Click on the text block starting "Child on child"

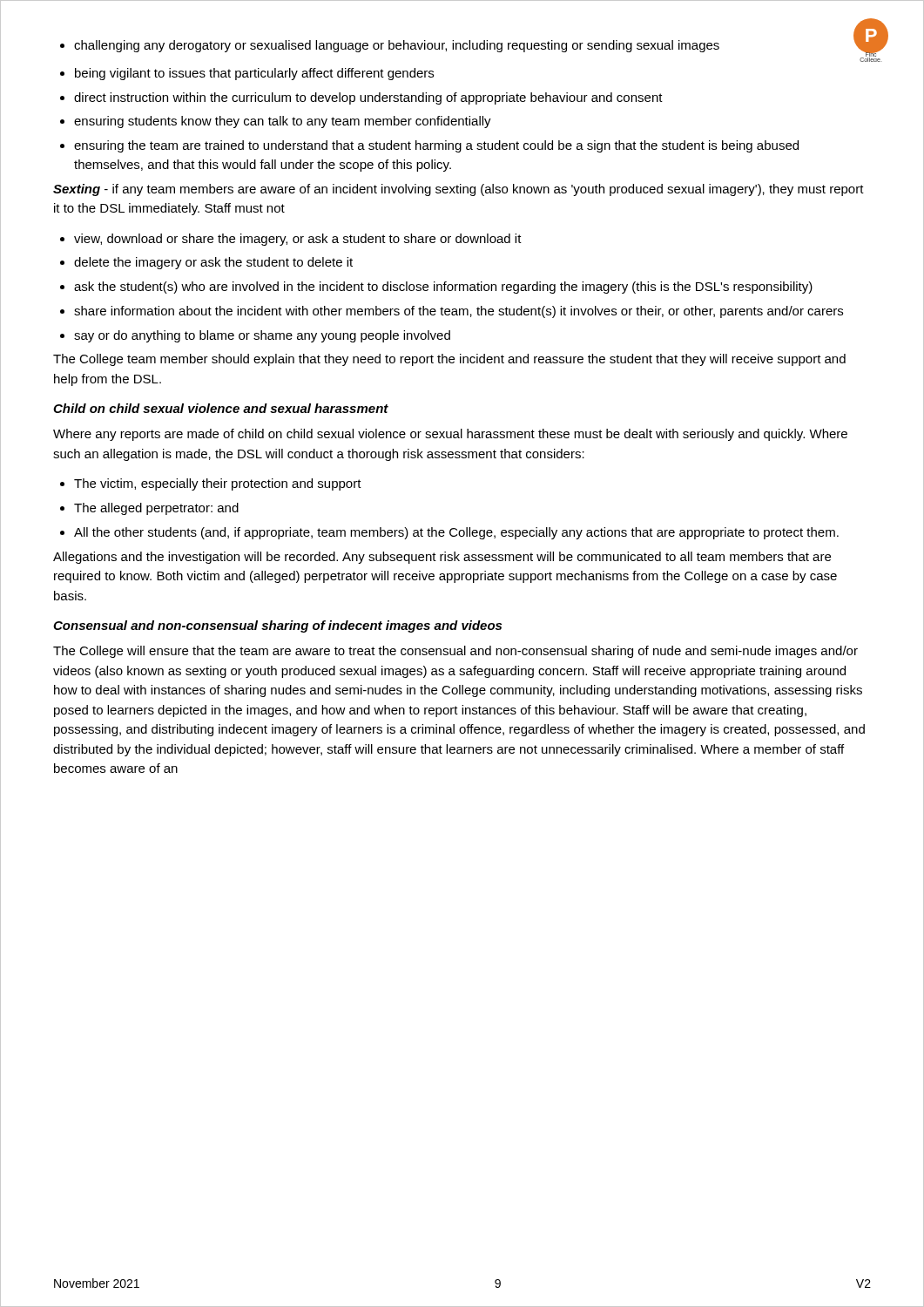tap(220, 408)
